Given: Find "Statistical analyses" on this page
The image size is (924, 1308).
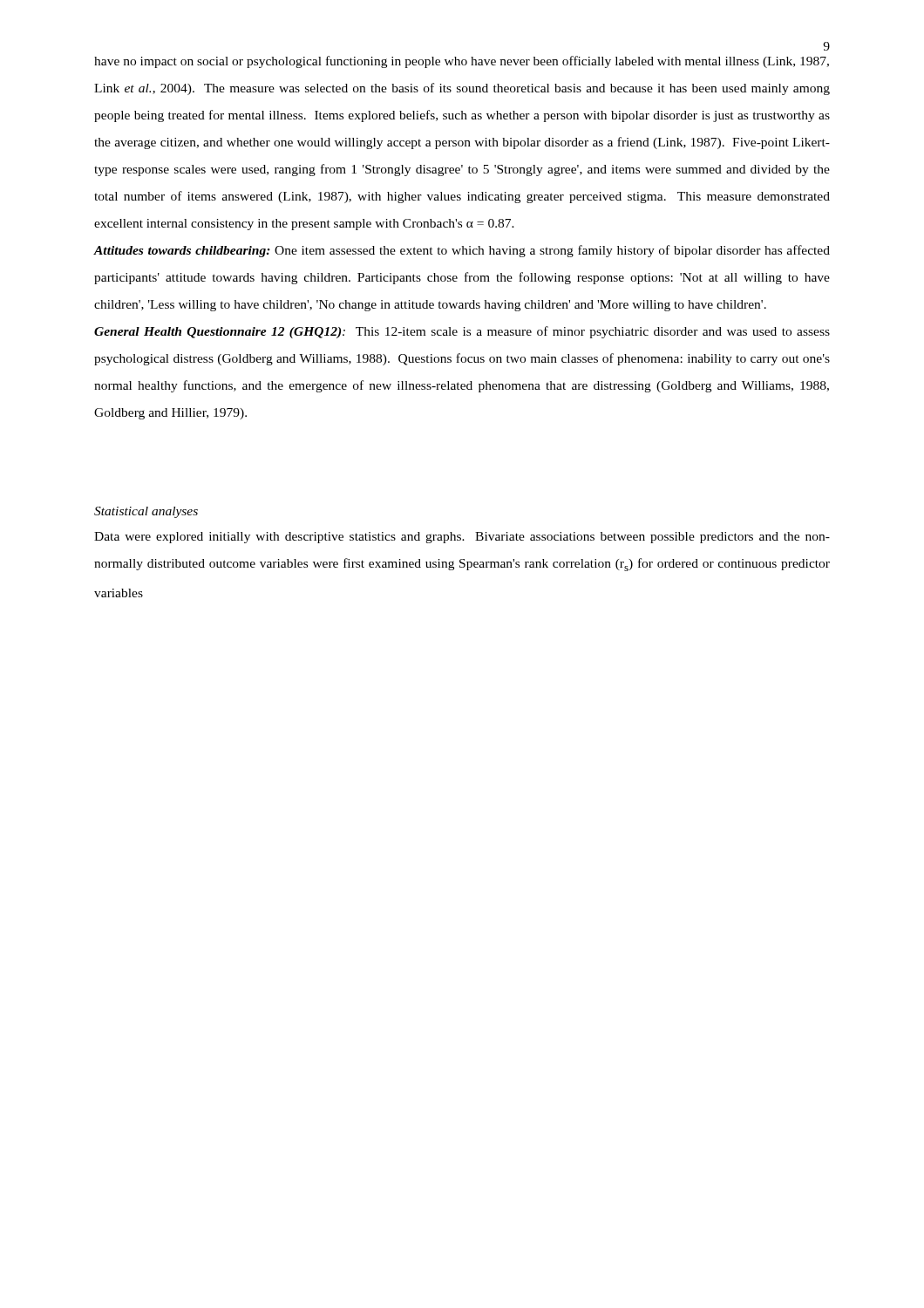Looking at the screenshot, I should [146, 511].
